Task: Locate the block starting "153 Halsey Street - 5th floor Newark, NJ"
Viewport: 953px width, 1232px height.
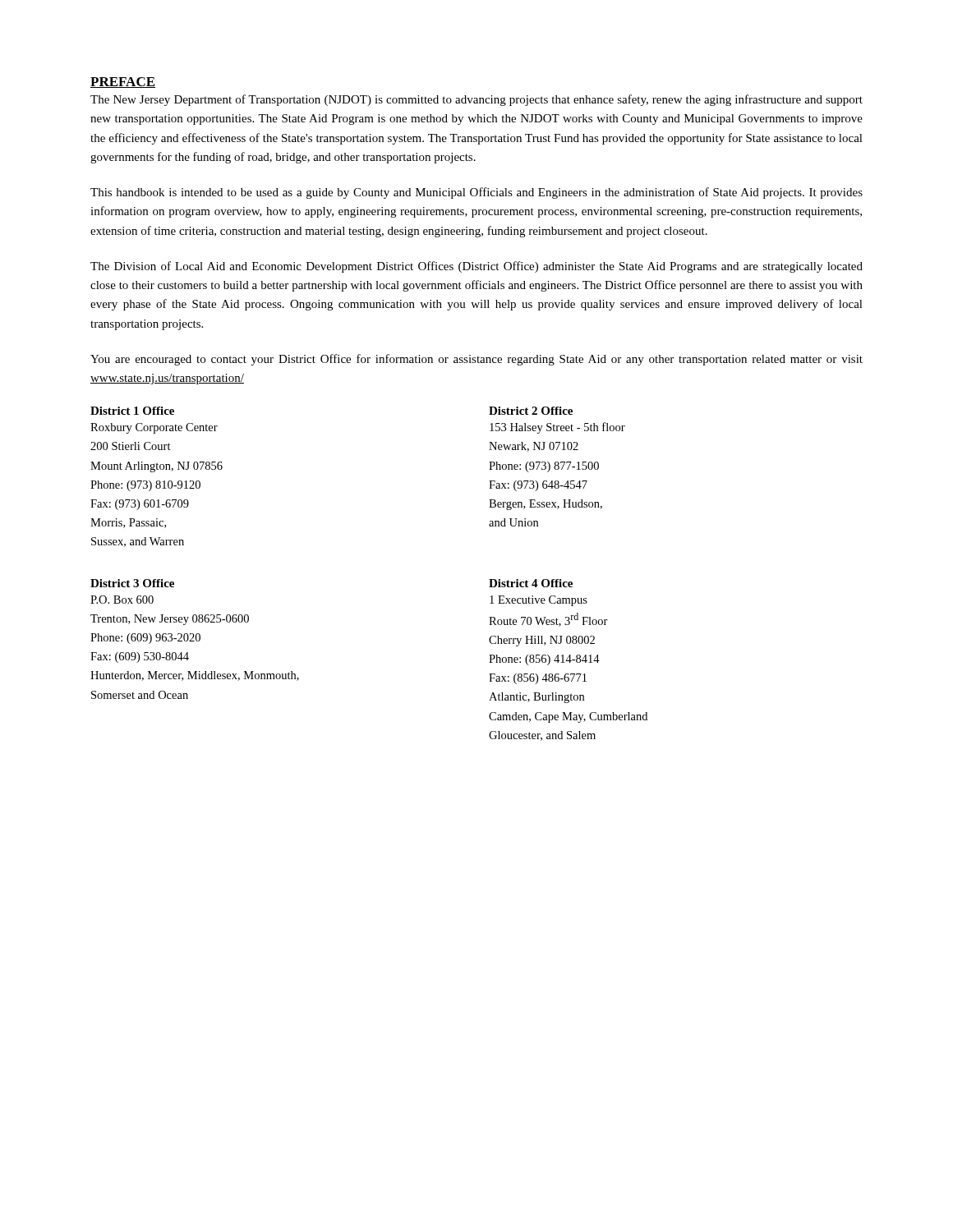Action: tap(557, 475)
